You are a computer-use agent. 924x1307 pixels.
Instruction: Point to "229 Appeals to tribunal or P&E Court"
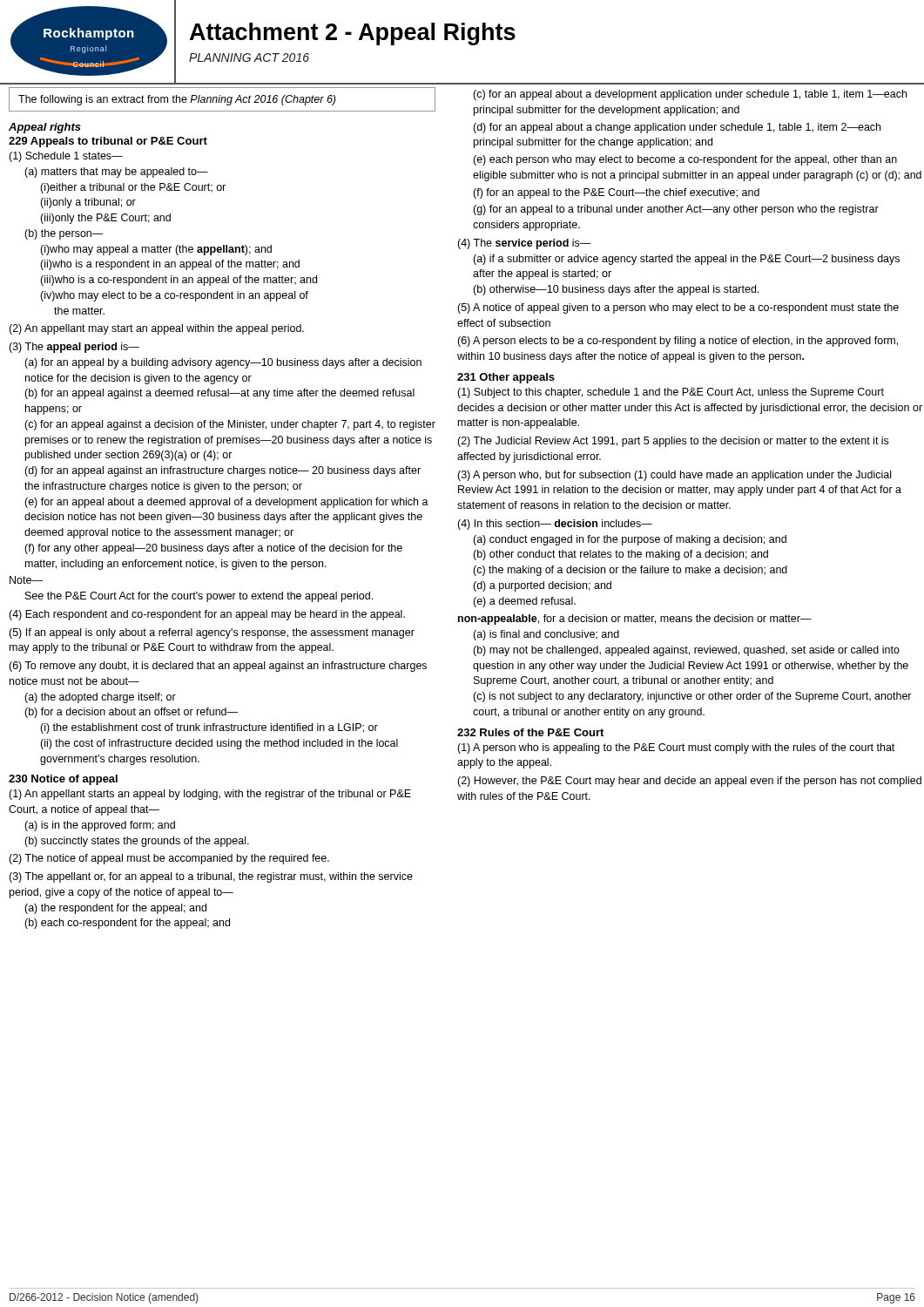(x=108, y=141)
